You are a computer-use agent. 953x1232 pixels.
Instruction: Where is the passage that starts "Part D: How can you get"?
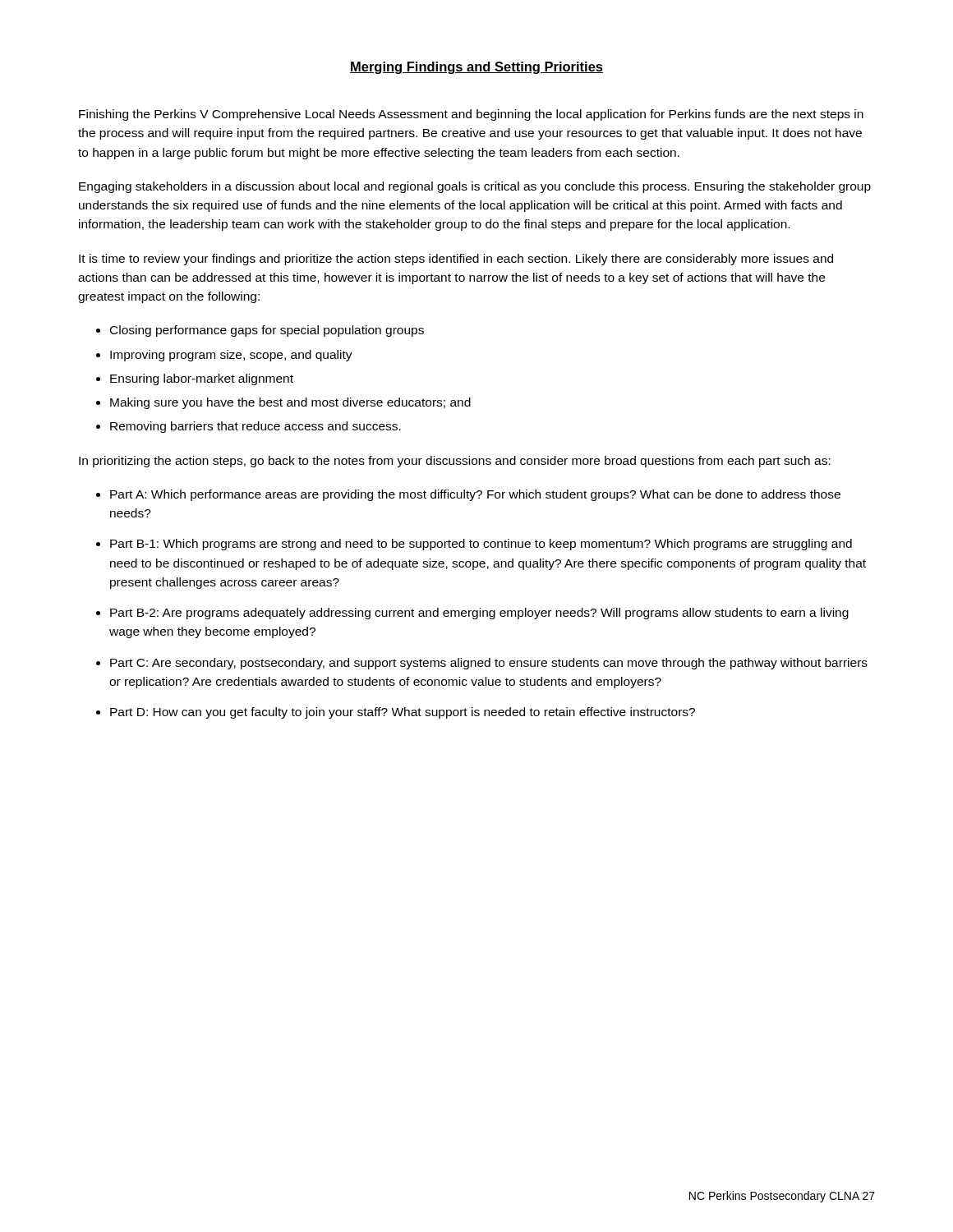(x=402, y=712)
